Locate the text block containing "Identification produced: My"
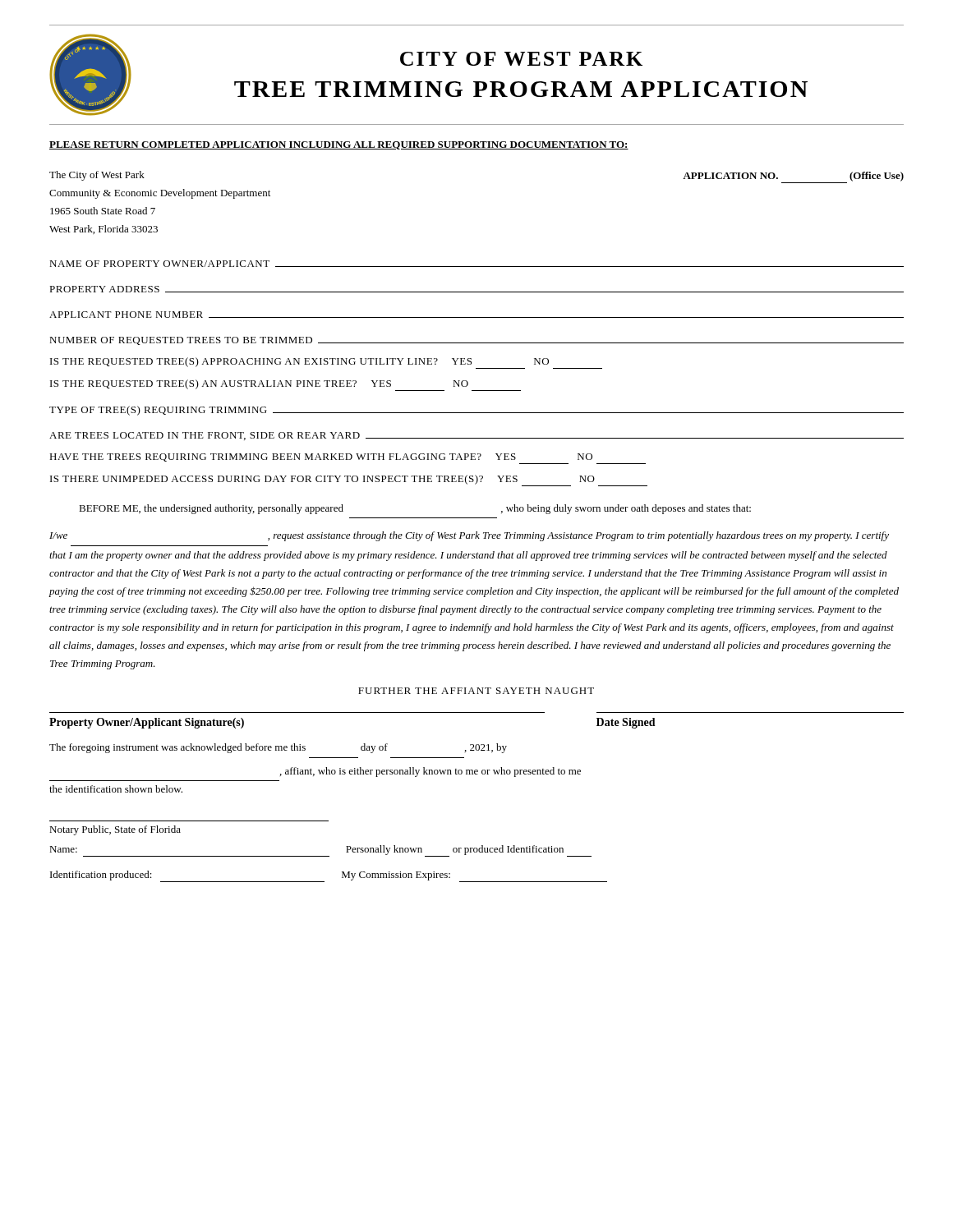Viewport: 953px width, 1232px height. point(328,875)
